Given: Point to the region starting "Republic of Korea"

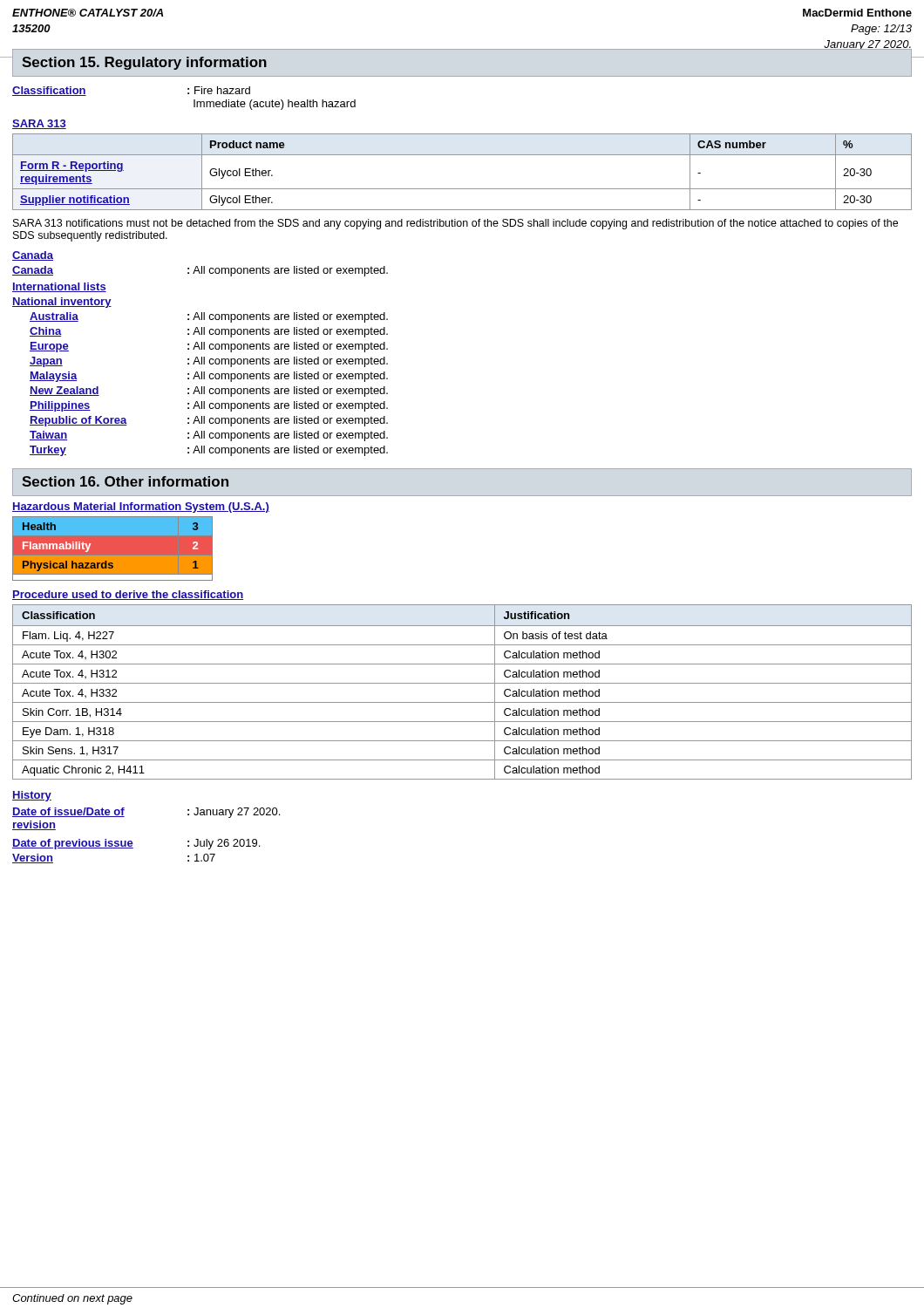Looking at the screenshot, I should coord(209,420).
